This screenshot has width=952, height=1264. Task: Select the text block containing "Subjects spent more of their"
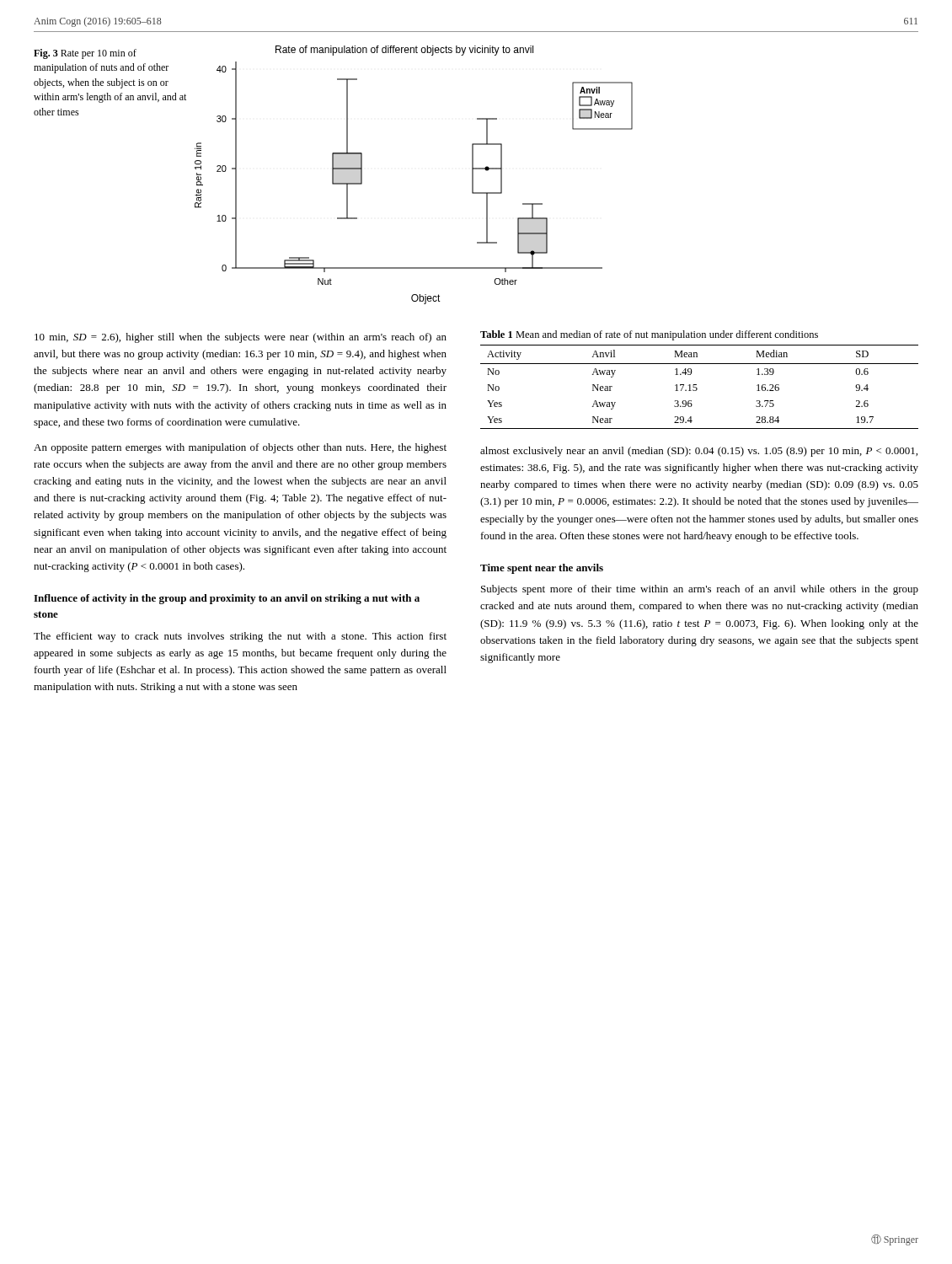(x=699, y=623)
